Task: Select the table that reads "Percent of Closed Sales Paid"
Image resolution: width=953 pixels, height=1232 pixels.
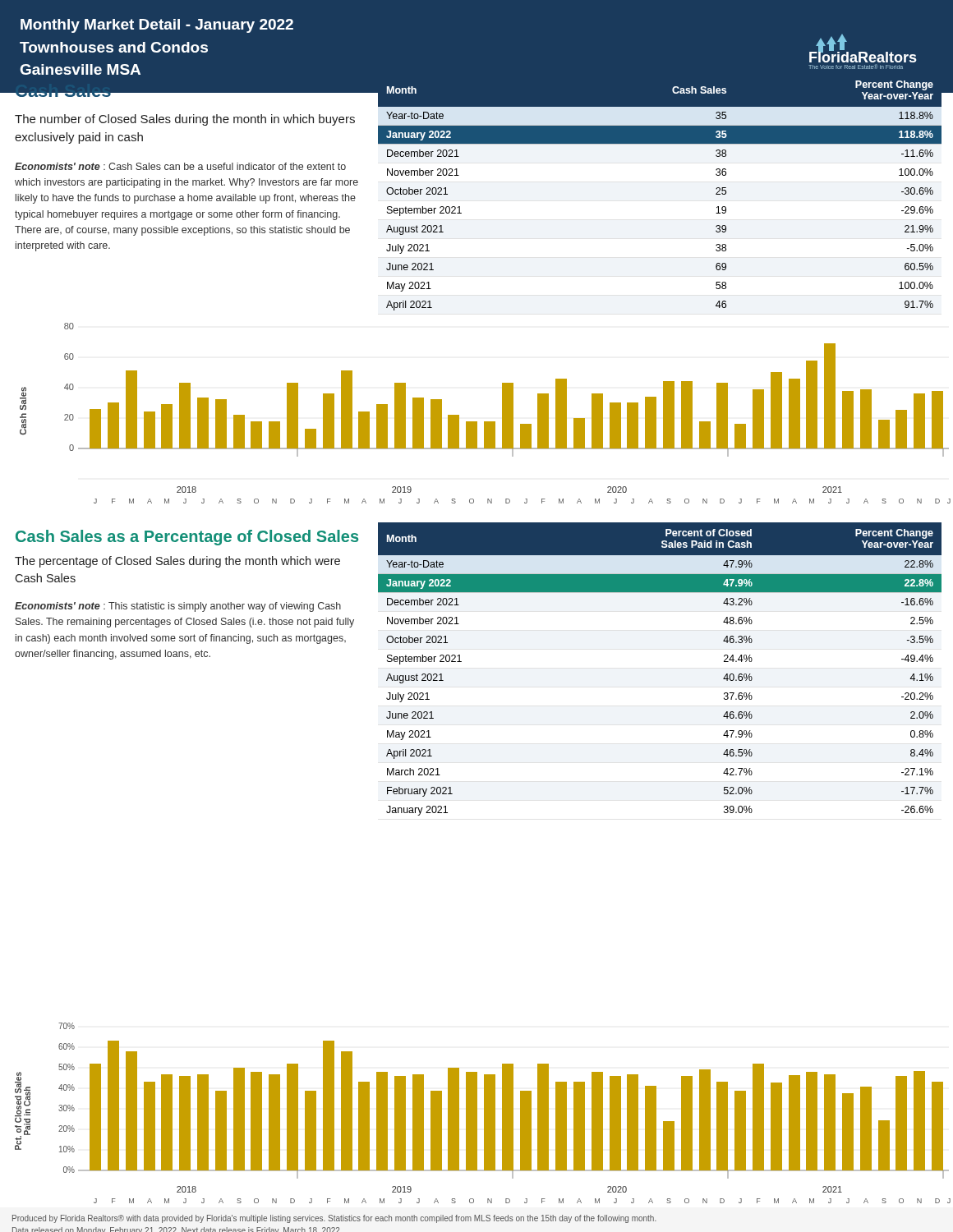Action: tap(660, 671)
